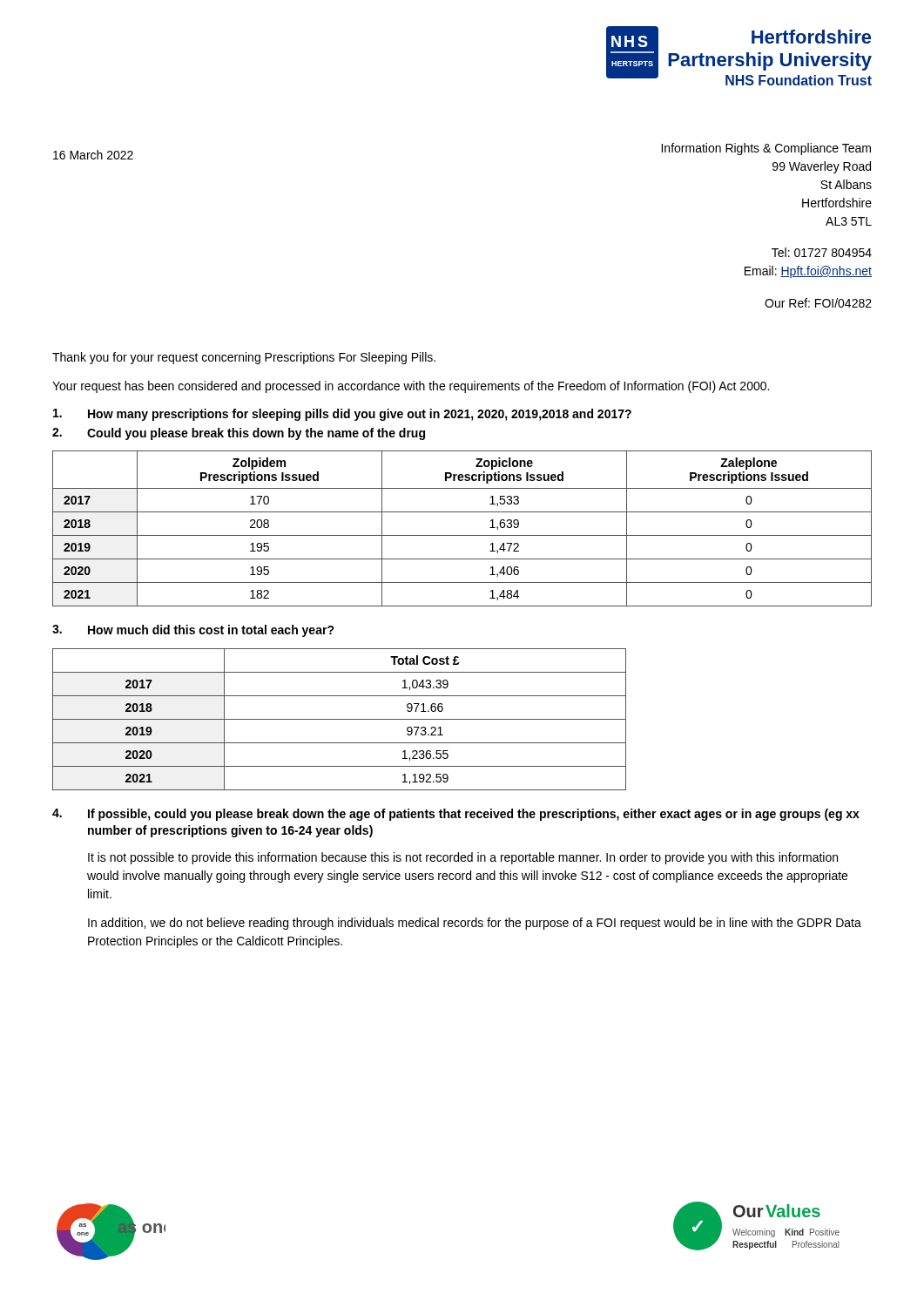
Task: Select the text block containing "Your request has been considered and processed"
Action: (411, 386)
